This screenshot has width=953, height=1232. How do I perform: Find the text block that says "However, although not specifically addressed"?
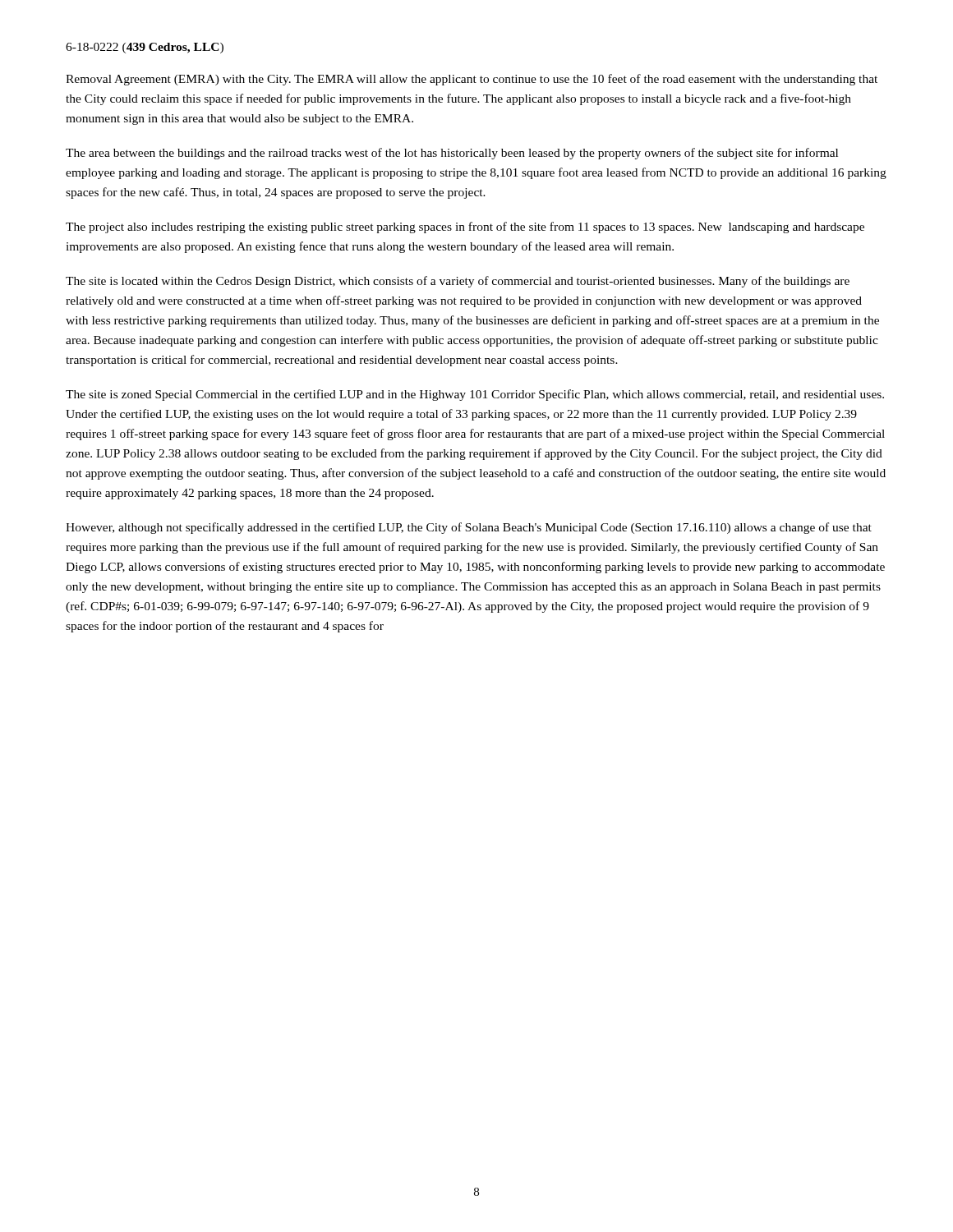tap(475, 576)
